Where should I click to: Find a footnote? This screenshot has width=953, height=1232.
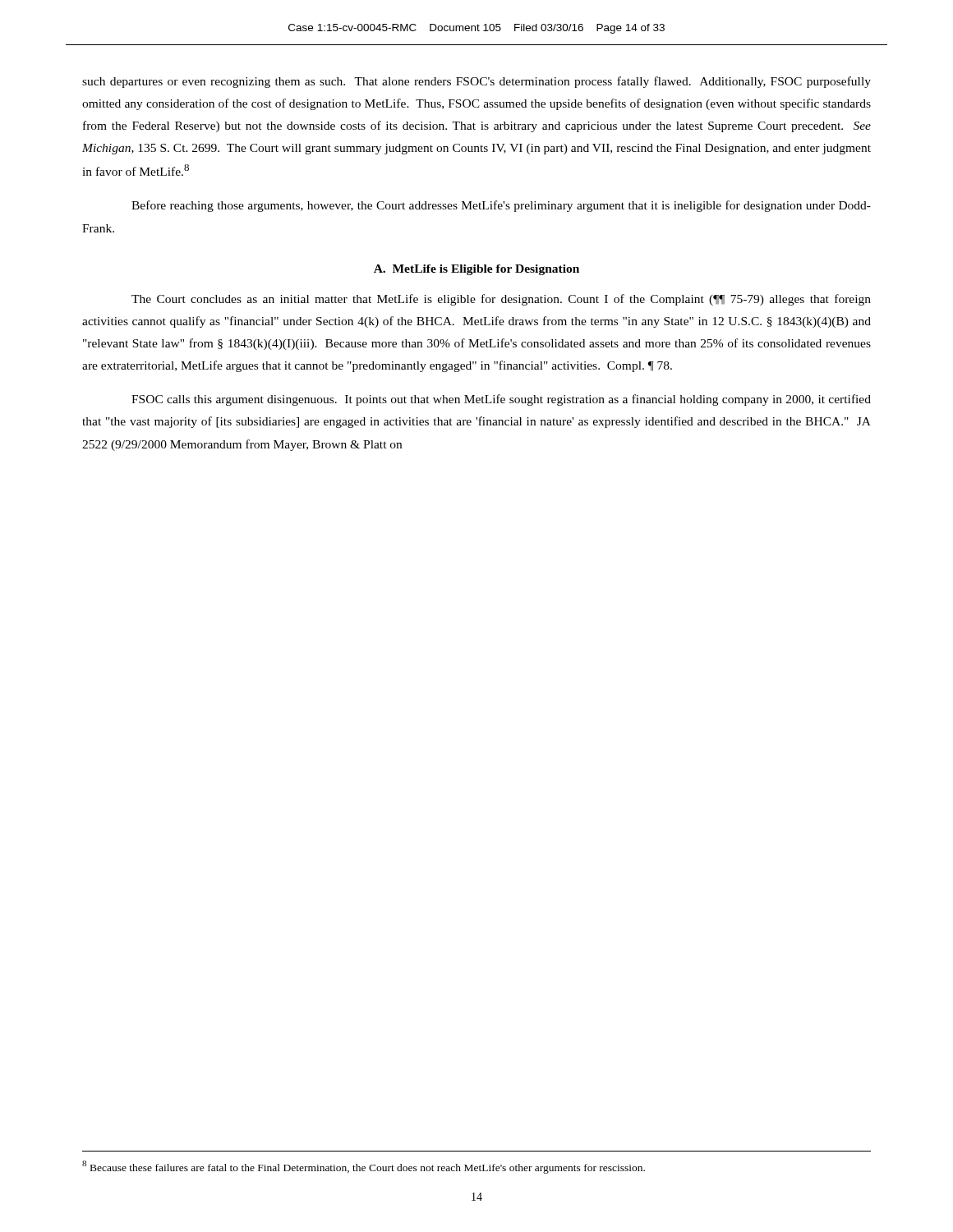476,1166
